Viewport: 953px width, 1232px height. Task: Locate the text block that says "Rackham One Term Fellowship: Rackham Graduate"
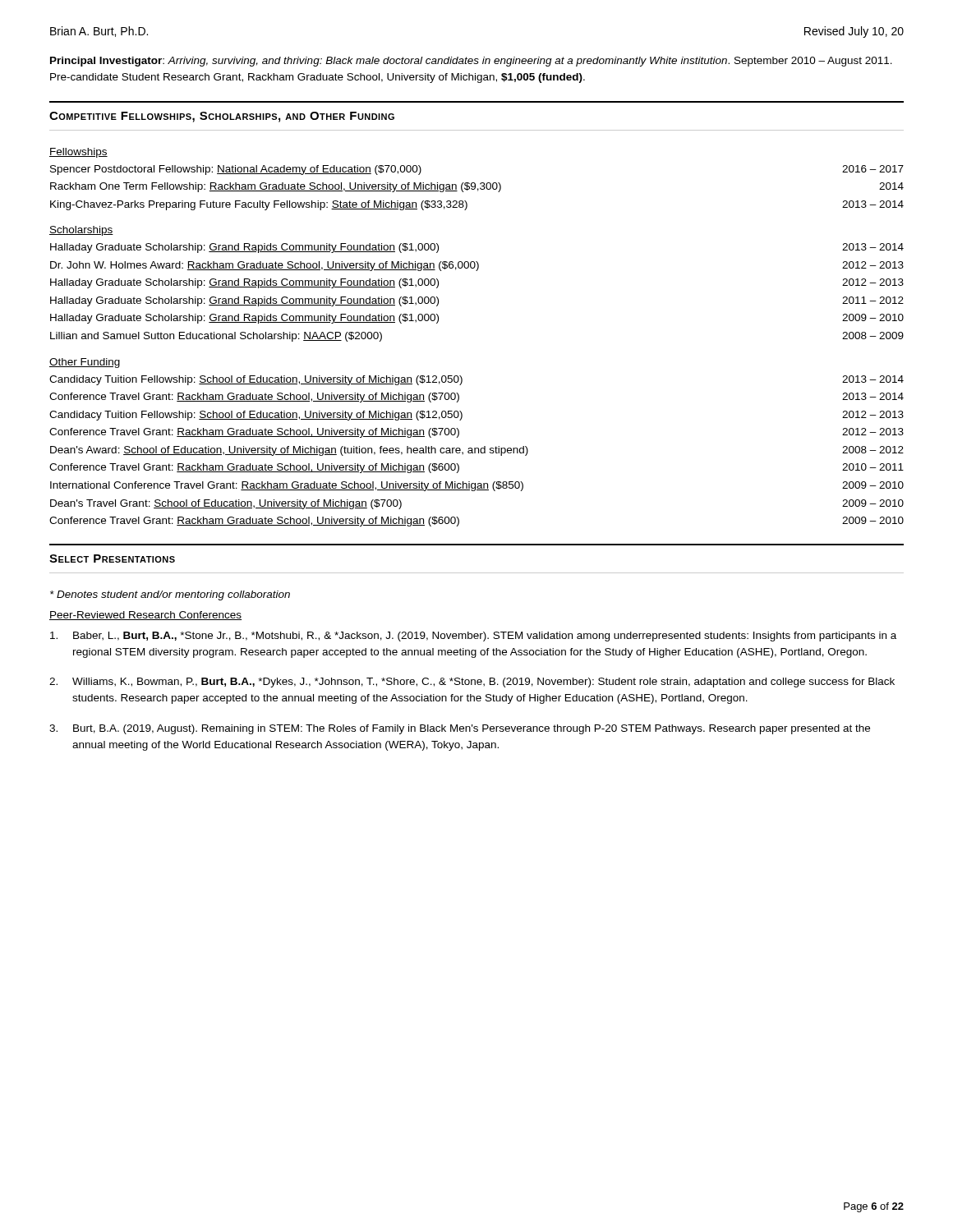(x=476, y=186)
